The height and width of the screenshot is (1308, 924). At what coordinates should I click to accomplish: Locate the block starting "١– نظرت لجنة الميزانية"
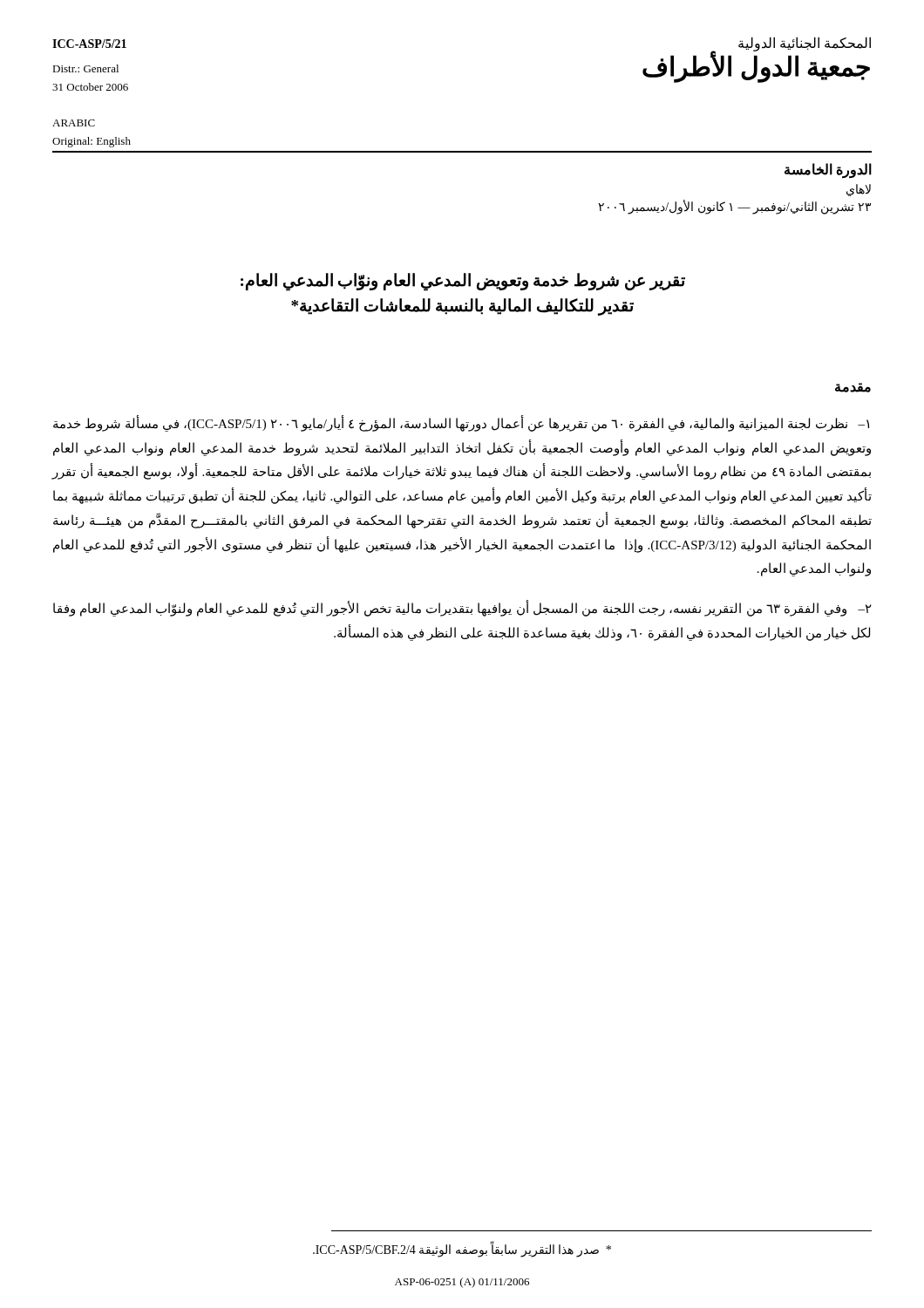click(462, 496)
